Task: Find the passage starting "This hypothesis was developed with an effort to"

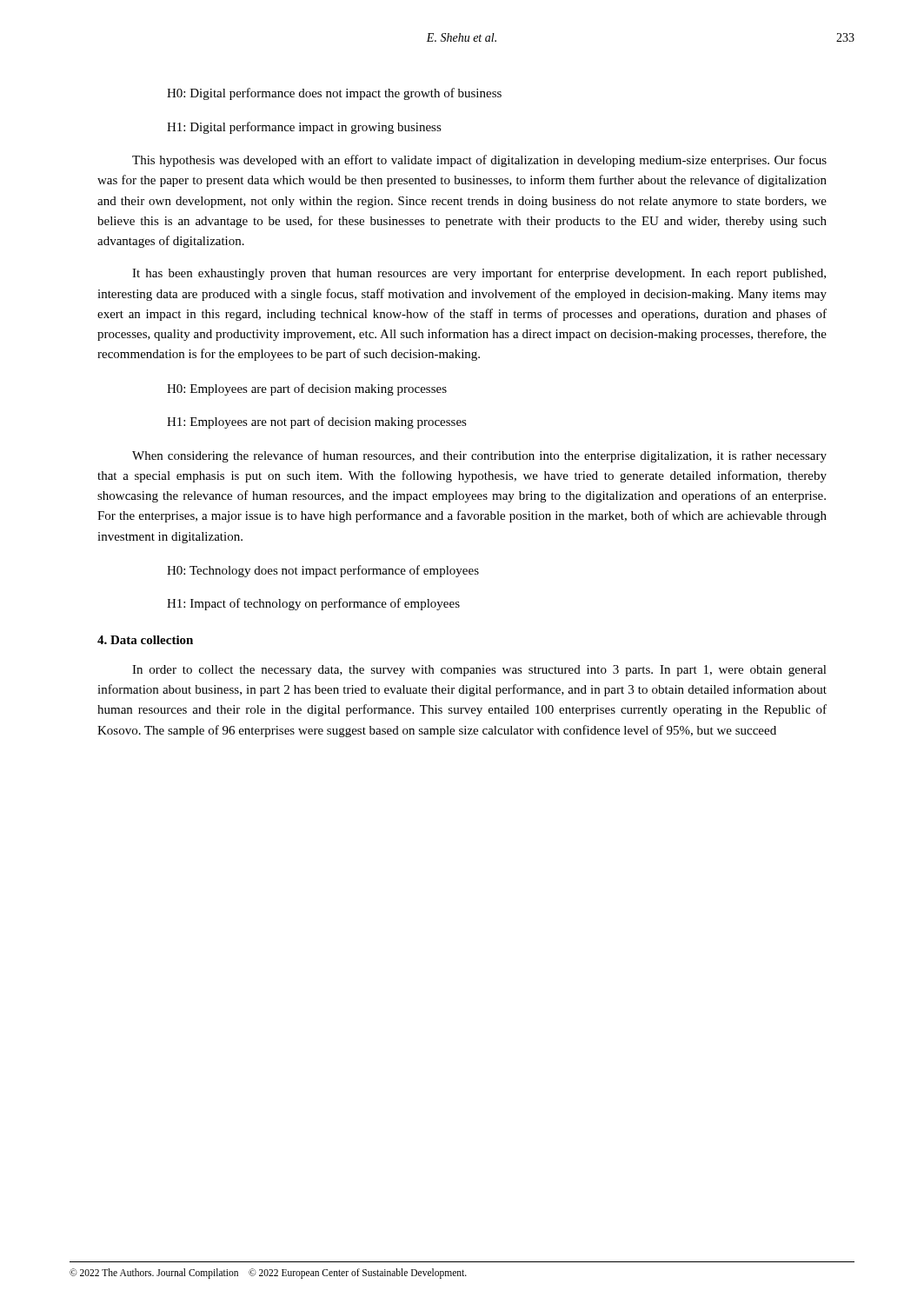Action: [462, 200]
